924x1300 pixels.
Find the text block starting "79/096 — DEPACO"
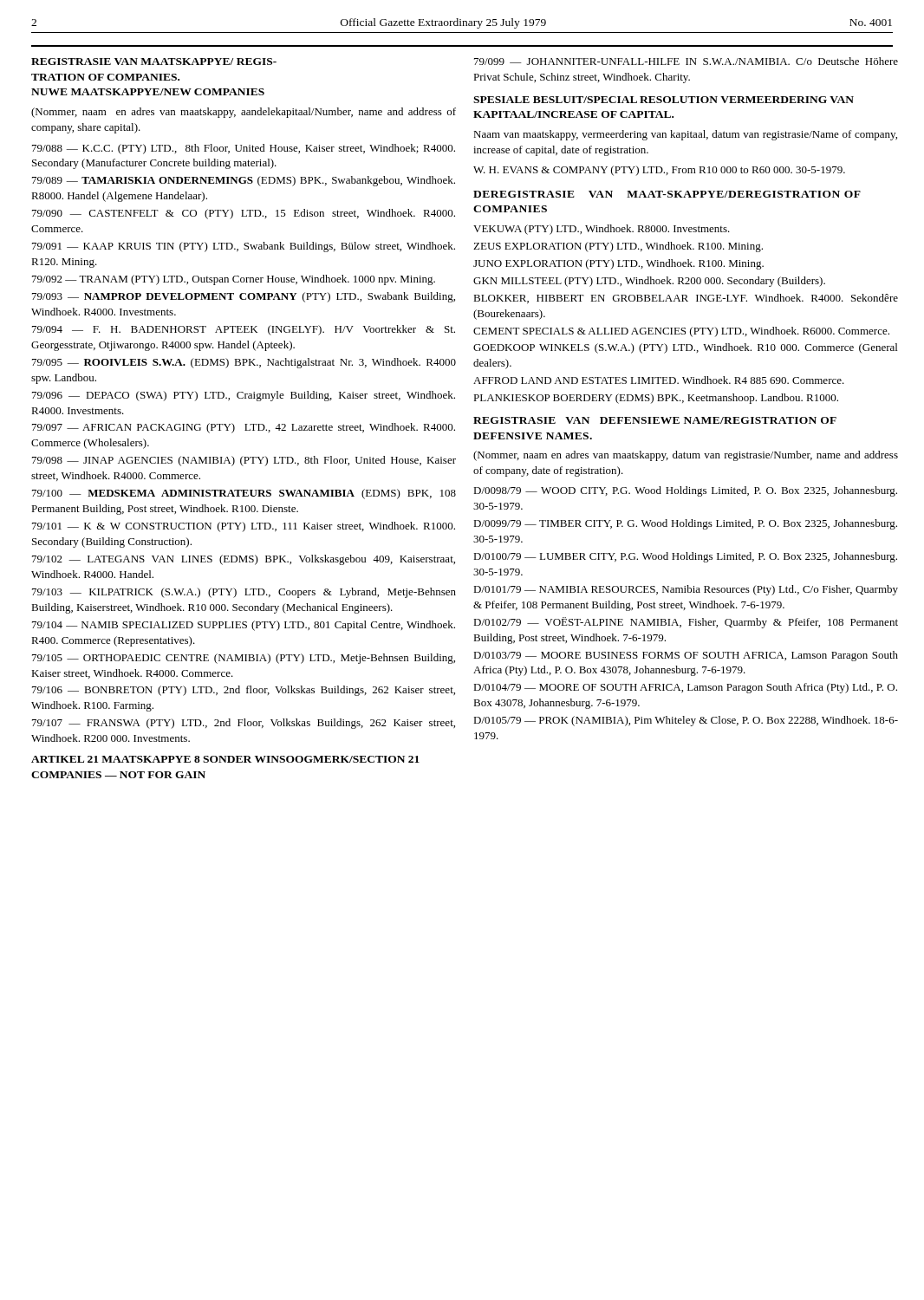point(244,402)
